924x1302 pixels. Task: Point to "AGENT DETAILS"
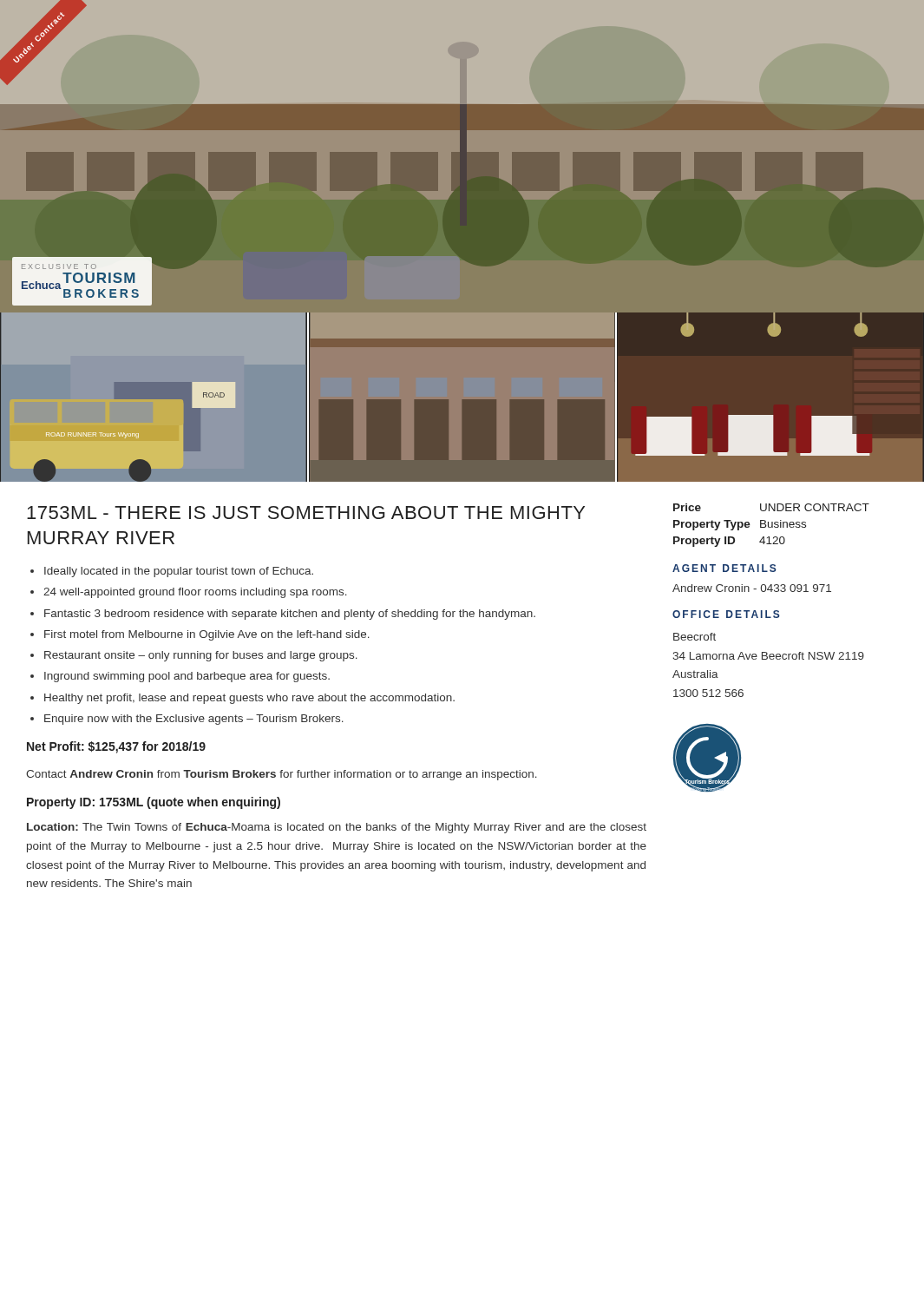pos(725,569)
